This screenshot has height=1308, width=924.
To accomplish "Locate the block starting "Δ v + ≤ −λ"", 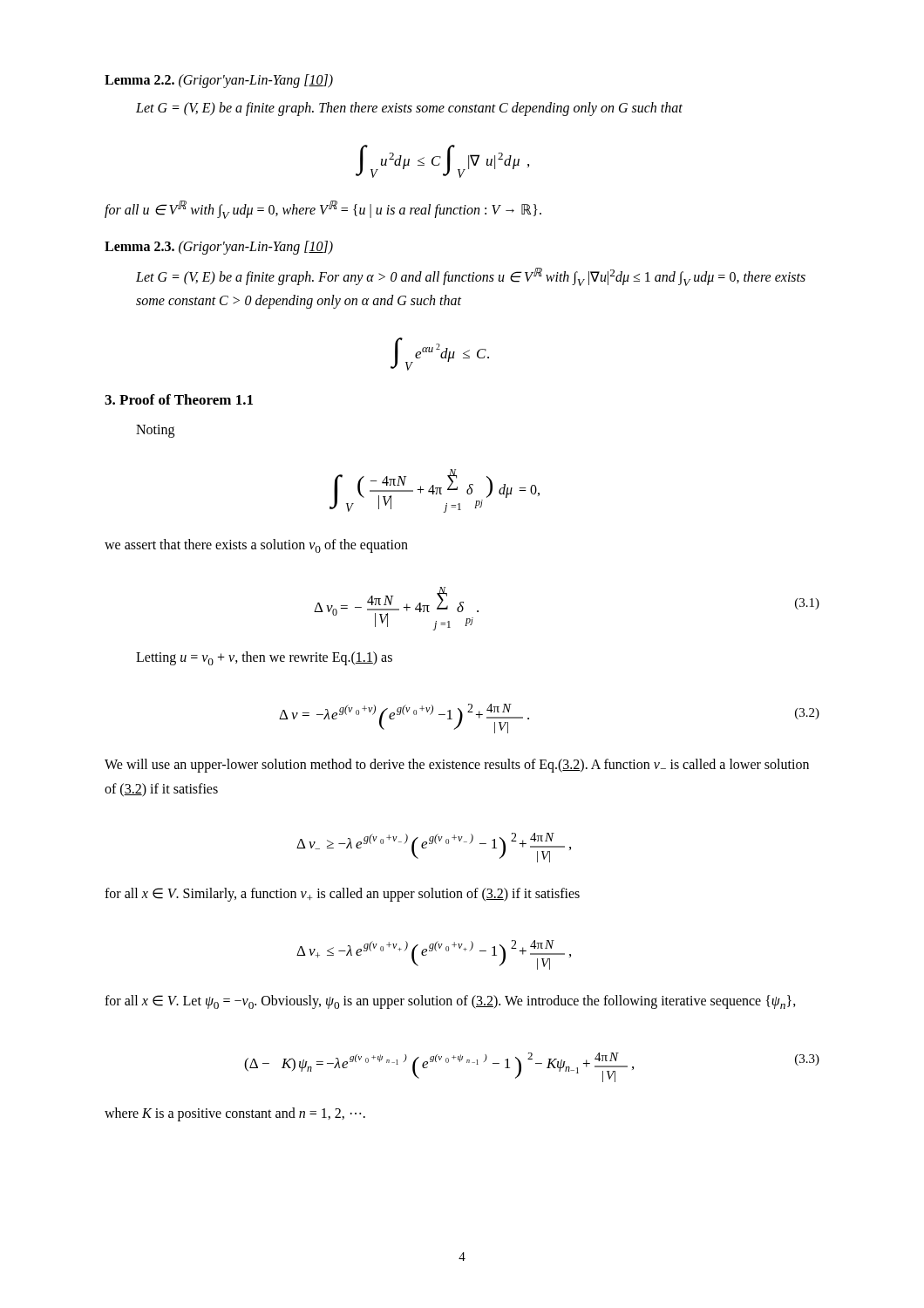I will point(462,948).
